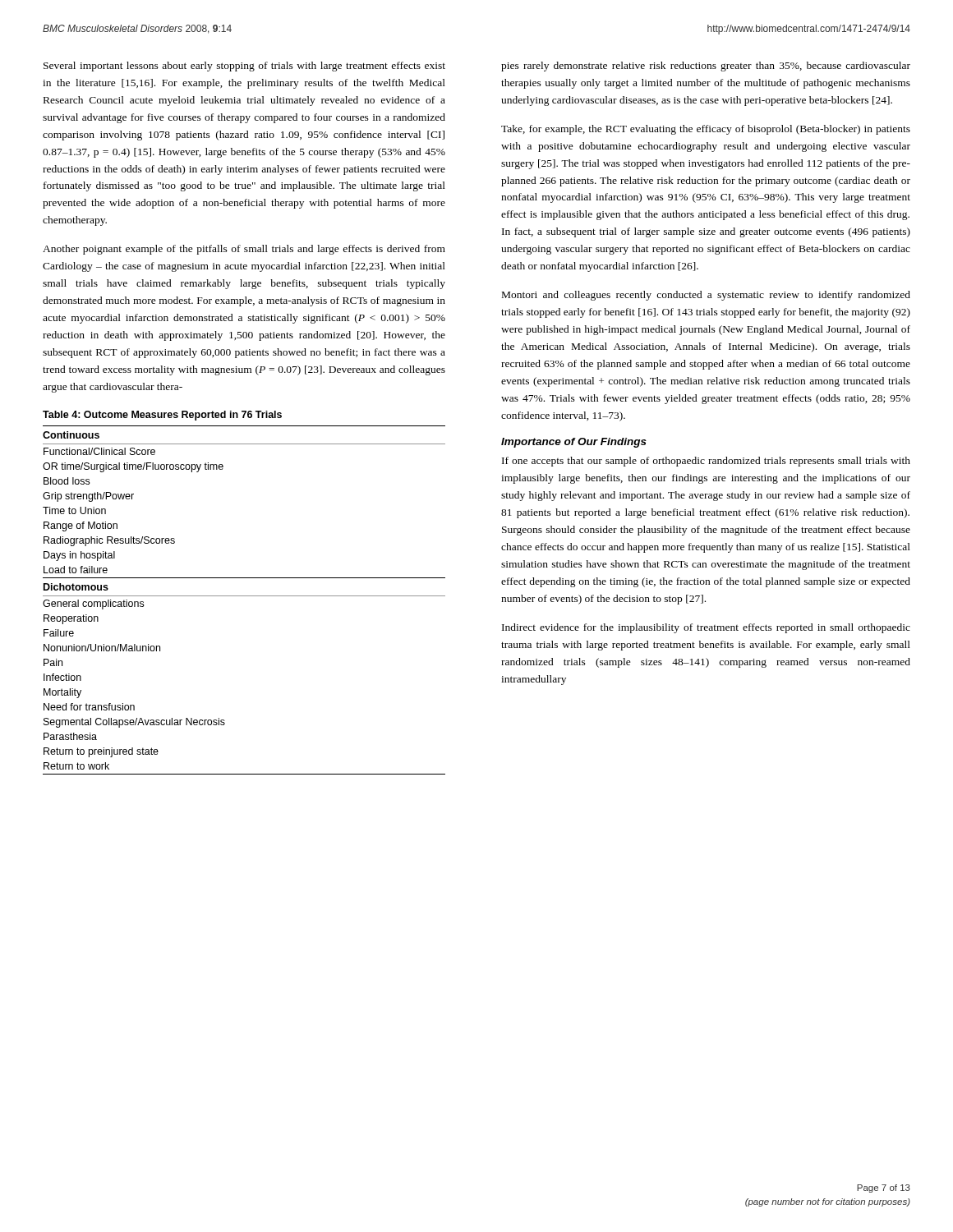Click on the text block starting "Several important lessons about early stopping"
The width and height of the screenshot is (953, 1232).
(x=244, y=143)
